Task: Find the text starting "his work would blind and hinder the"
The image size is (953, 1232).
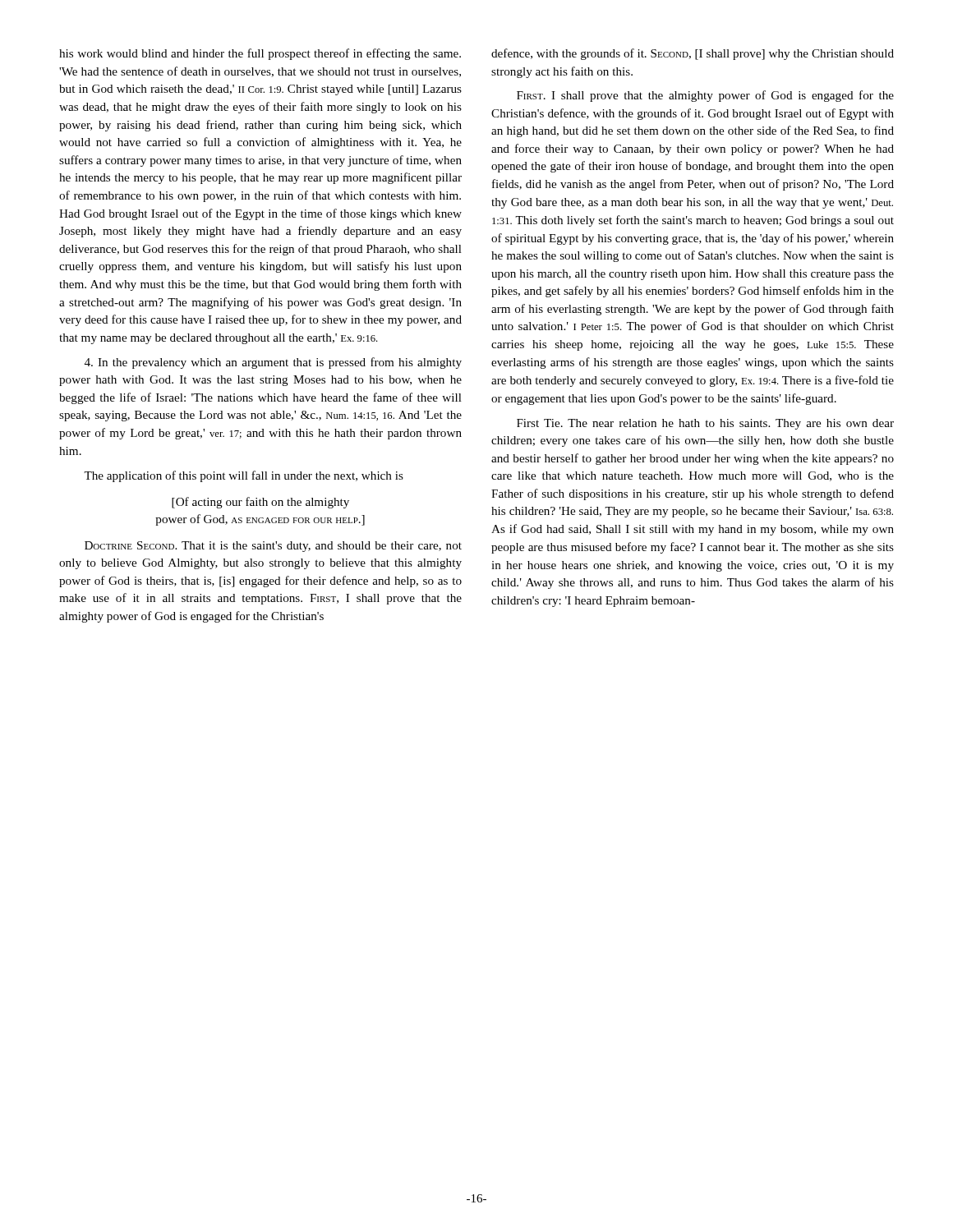Action: coord(260,195)
